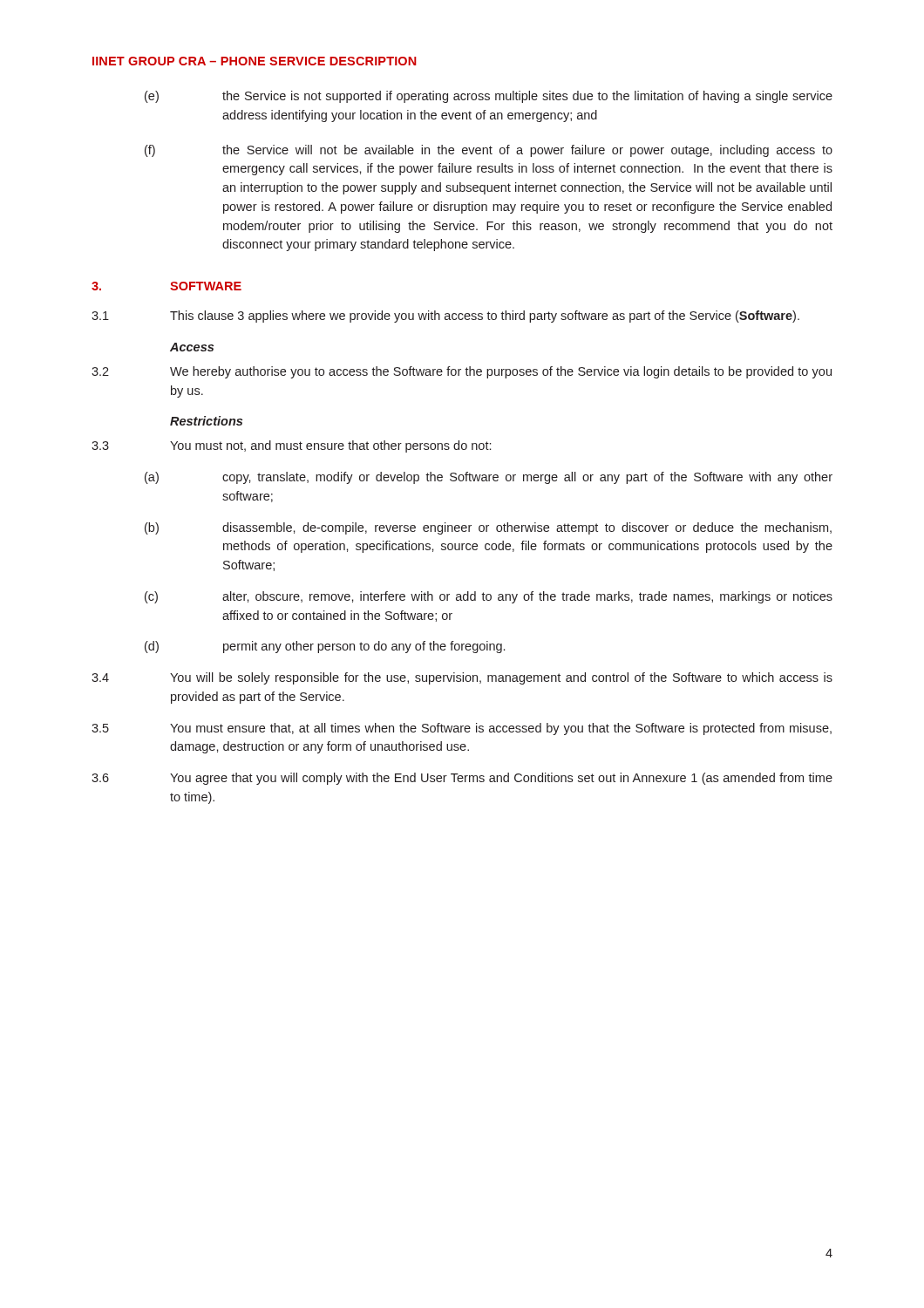This screenshot has height=1308, width=924.
Task: Navigate to the passage starting "4 You will"
Action: click(x=462, y=688)
